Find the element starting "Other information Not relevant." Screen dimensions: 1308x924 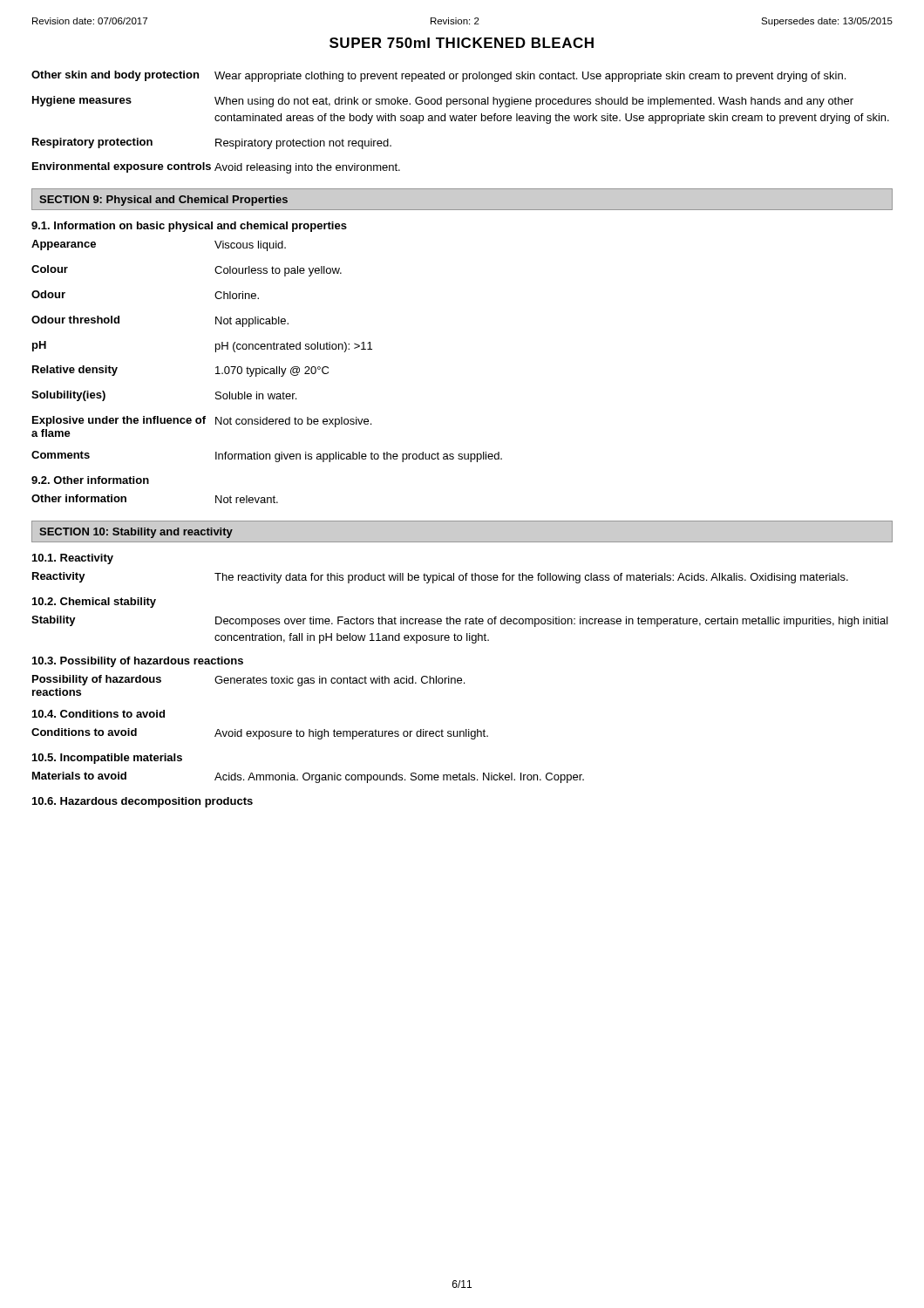coord(80,498)
